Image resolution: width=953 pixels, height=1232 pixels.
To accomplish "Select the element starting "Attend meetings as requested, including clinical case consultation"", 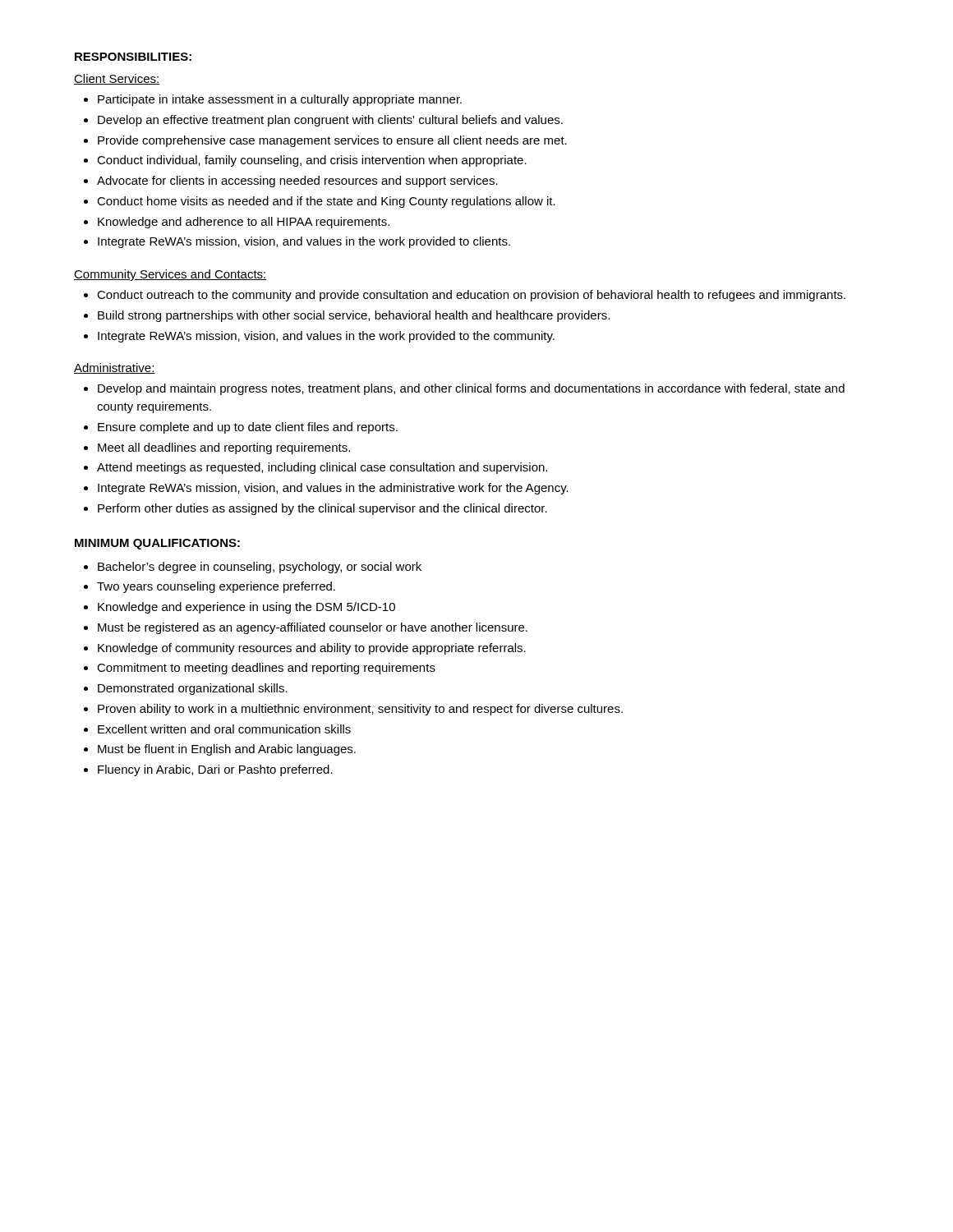I will 323,467.
